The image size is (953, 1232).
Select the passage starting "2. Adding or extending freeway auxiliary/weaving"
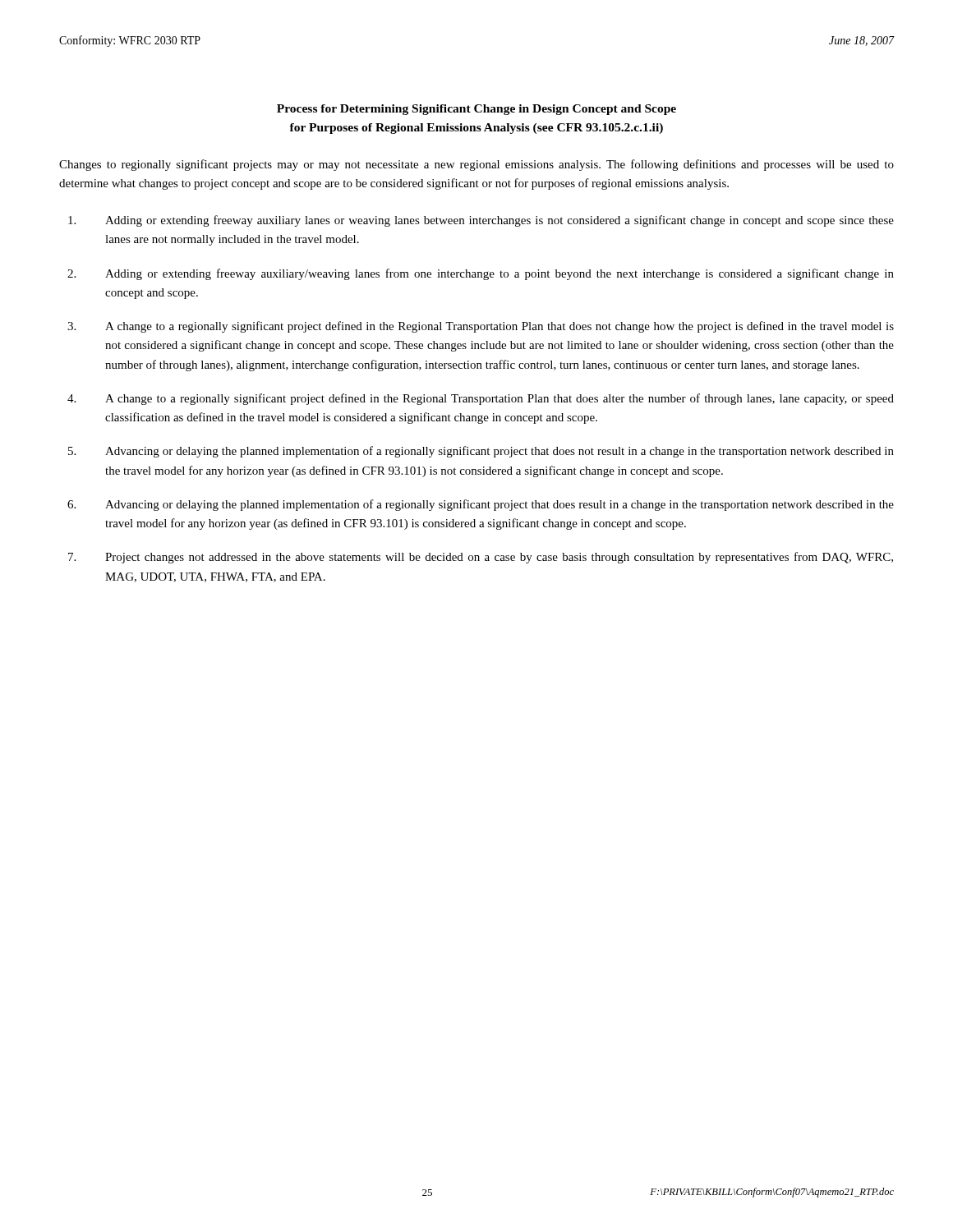point(476,283)
